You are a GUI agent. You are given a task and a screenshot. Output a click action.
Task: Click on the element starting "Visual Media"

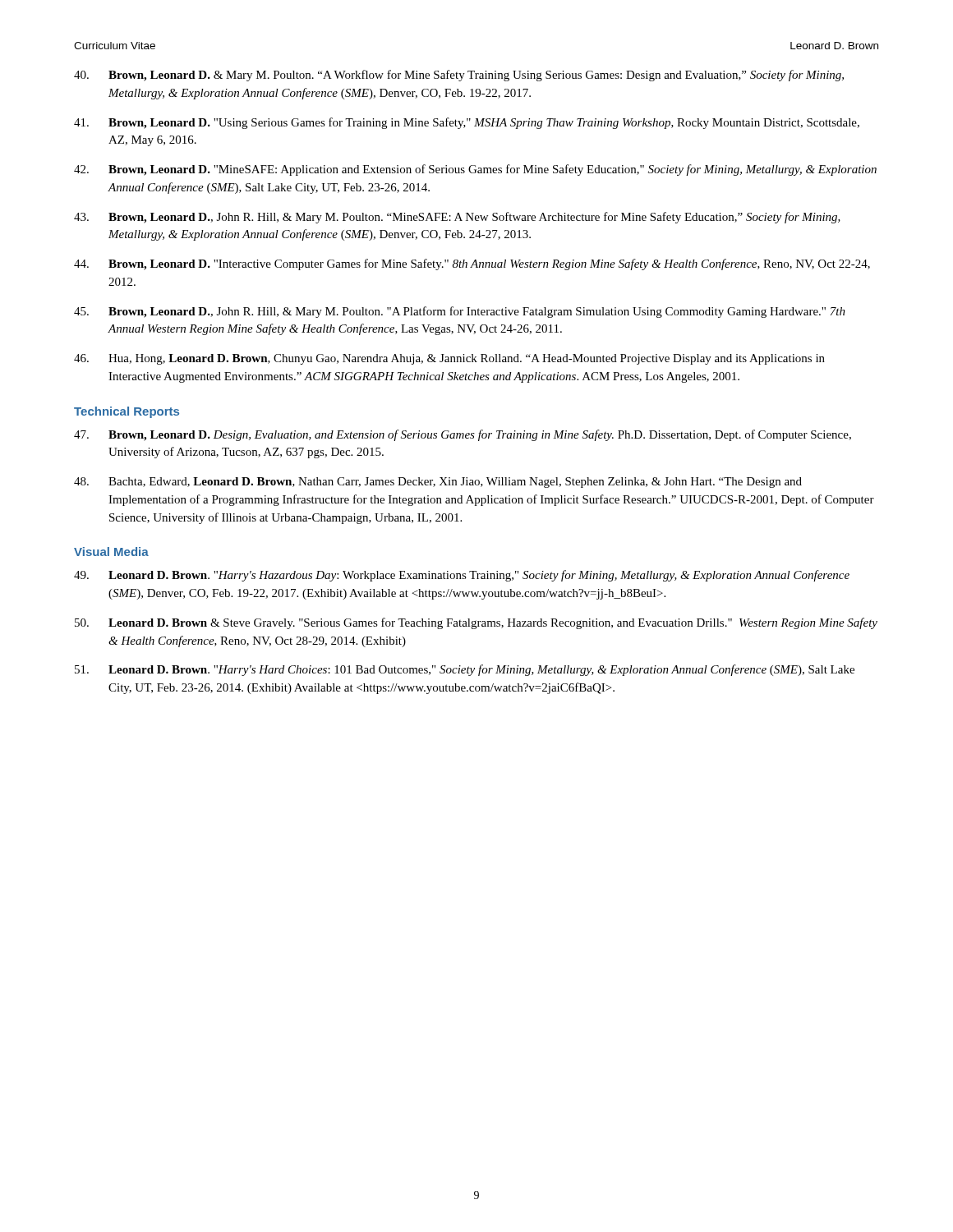[x=111, y=552]
